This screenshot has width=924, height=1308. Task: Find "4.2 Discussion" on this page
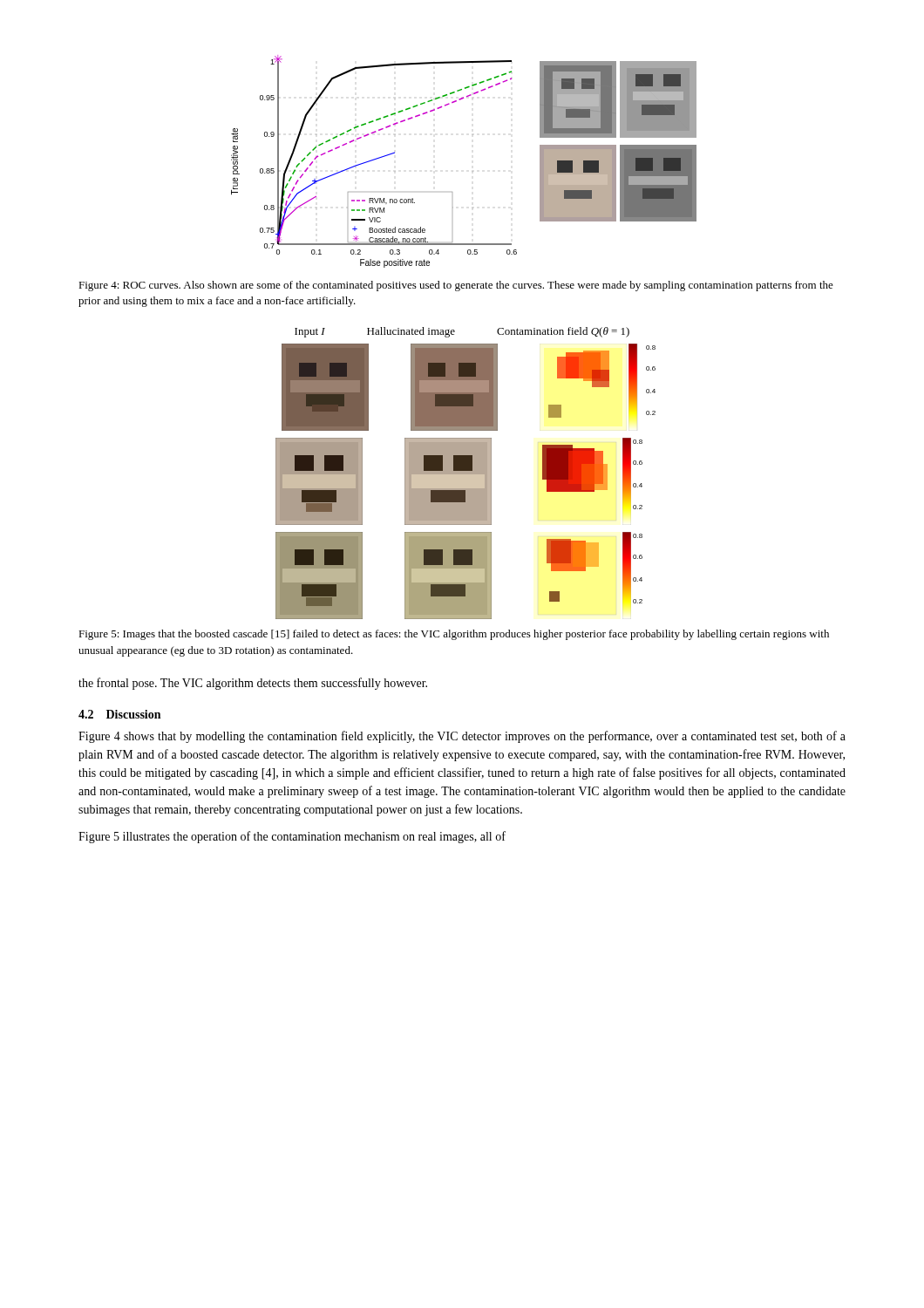coord(120,714)
